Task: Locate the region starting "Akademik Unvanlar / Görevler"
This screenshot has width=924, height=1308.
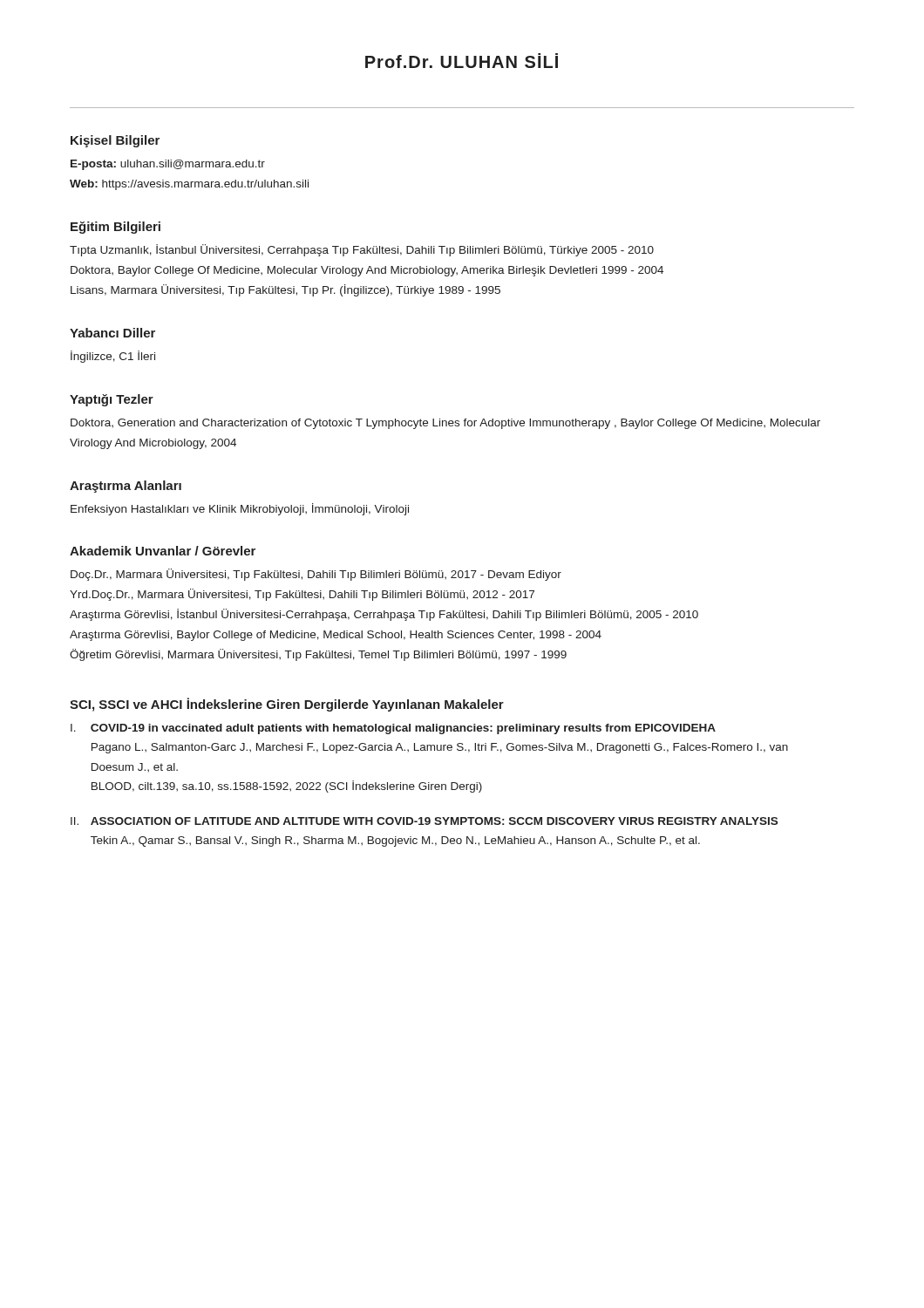Action: pyautogui.click(x=163, y=551)
